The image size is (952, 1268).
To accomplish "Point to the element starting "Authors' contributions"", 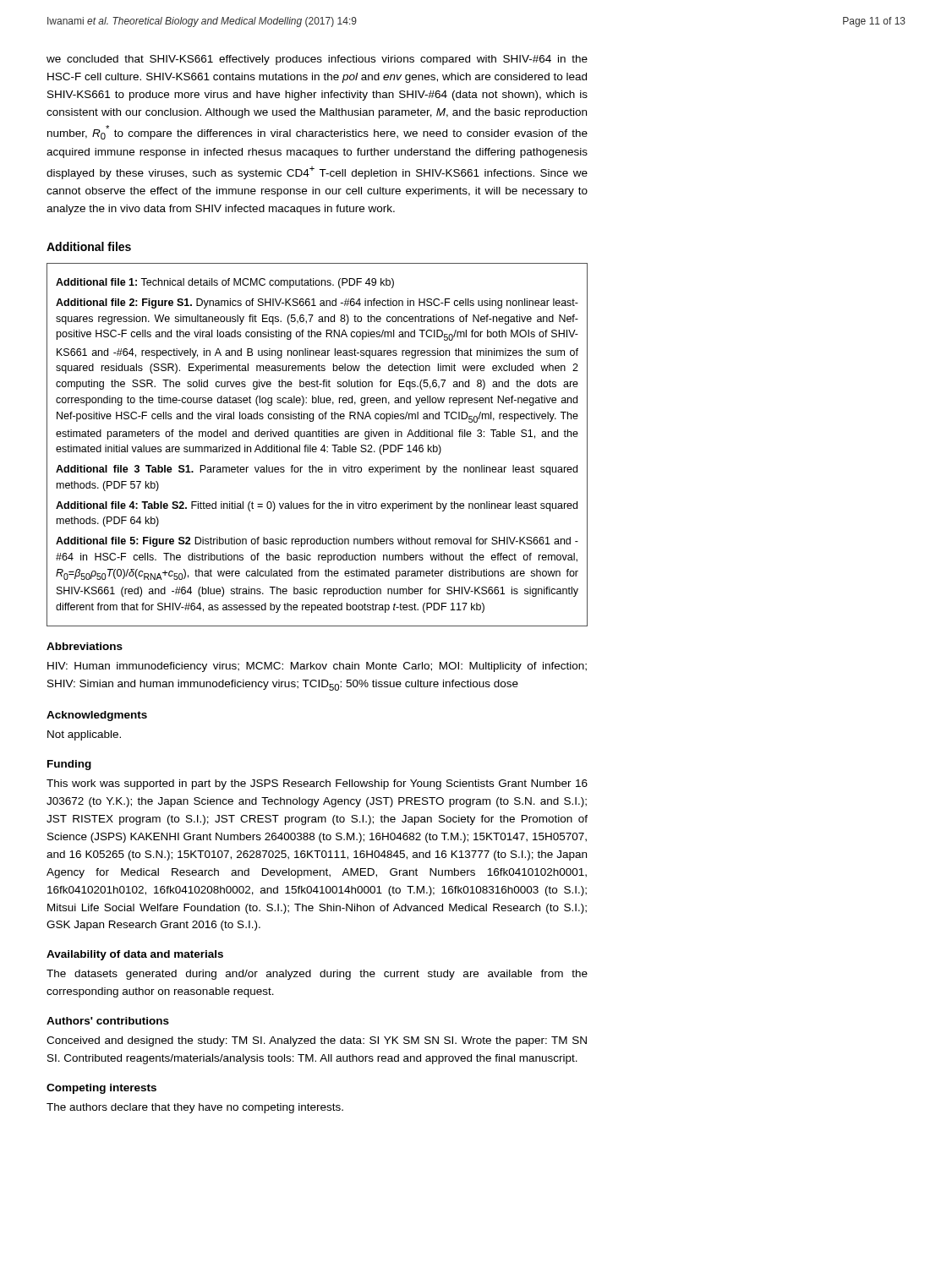I will click(108, 1021).
